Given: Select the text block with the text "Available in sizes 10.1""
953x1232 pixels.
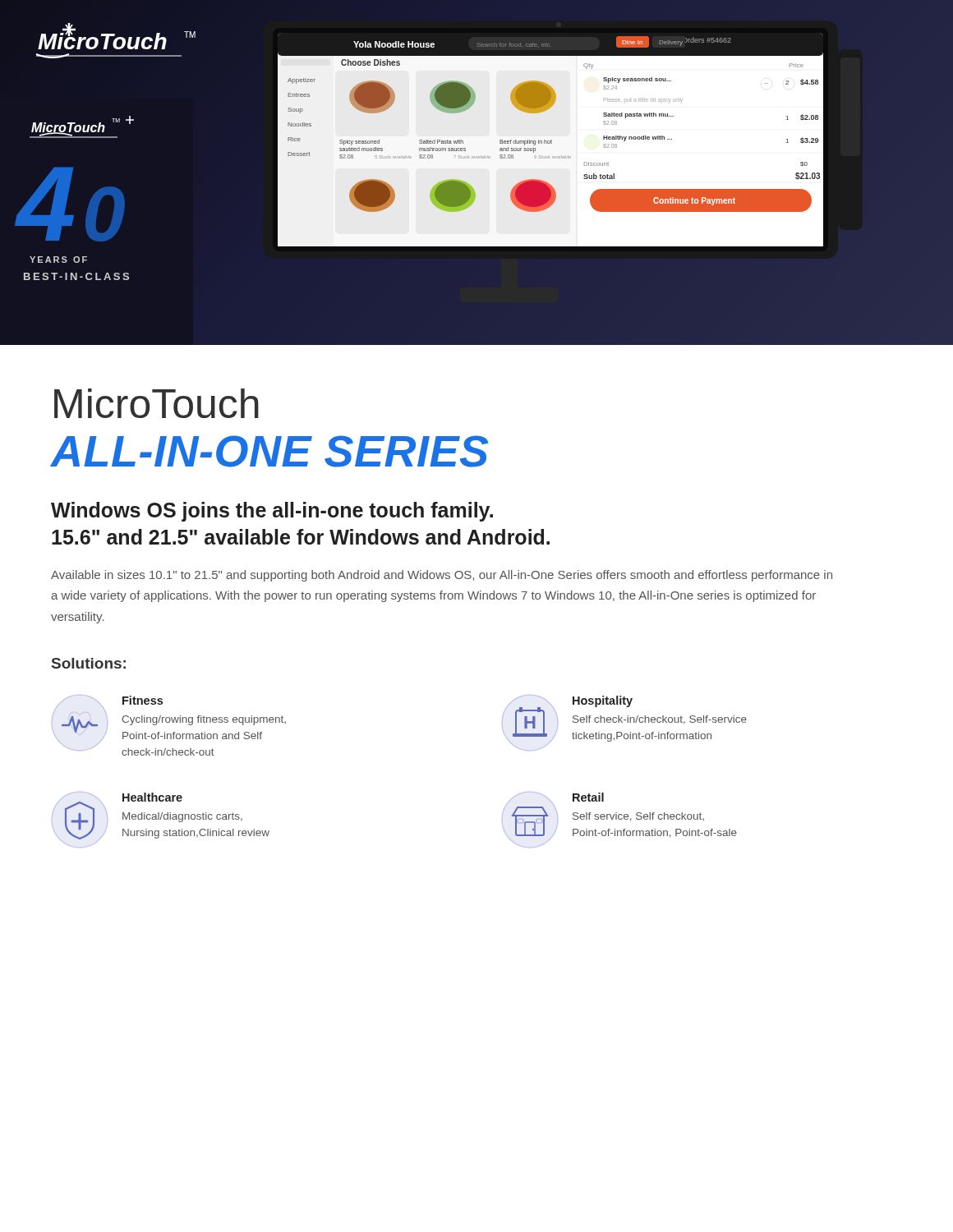Looking at the screenshot, I should [442, 595].
